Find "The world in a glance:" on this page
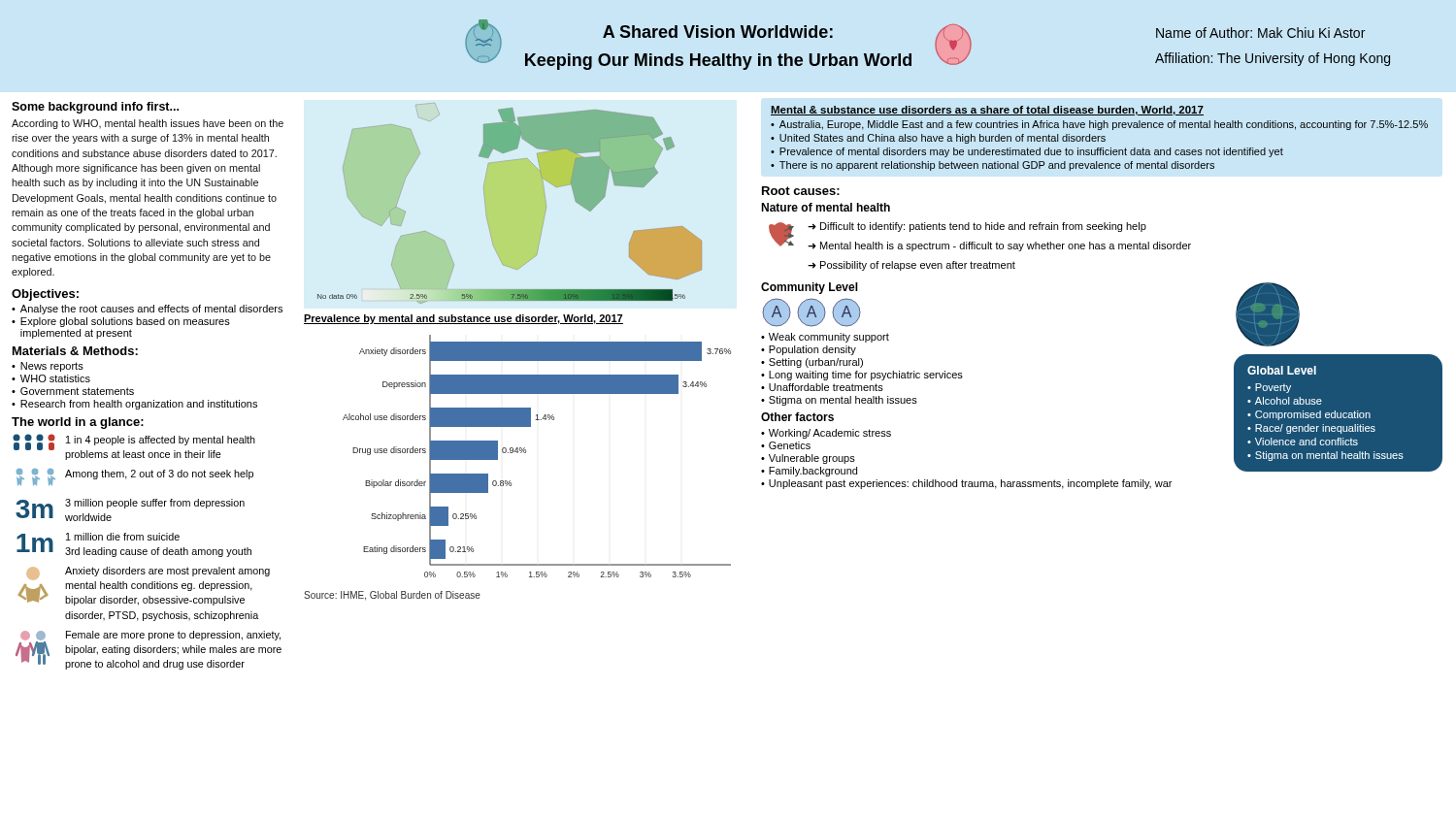The height and width of the screenshot is (819, 1456). point(78,421)
